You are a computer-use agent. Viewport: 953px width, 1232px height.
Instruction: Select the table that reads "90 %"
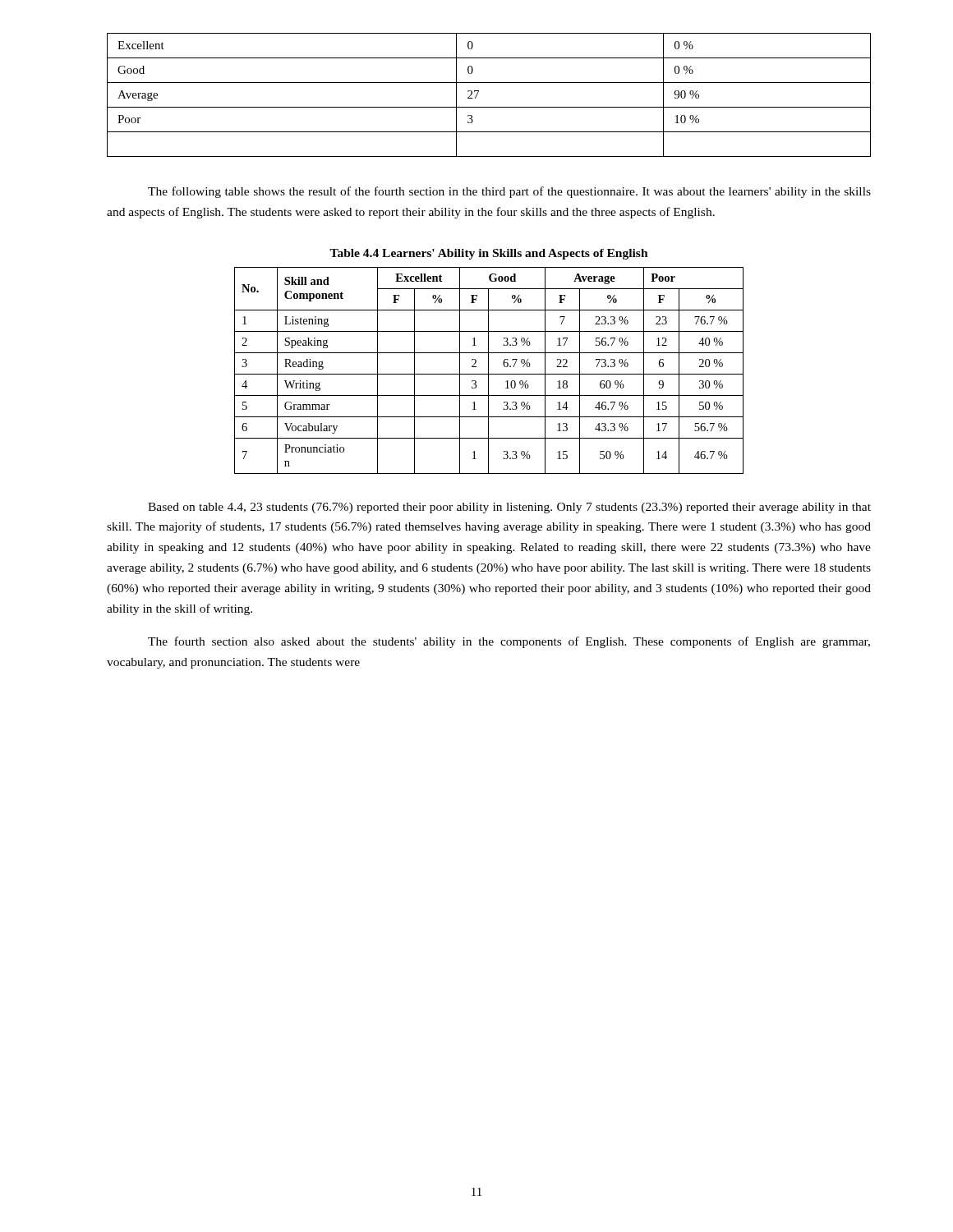489,95
